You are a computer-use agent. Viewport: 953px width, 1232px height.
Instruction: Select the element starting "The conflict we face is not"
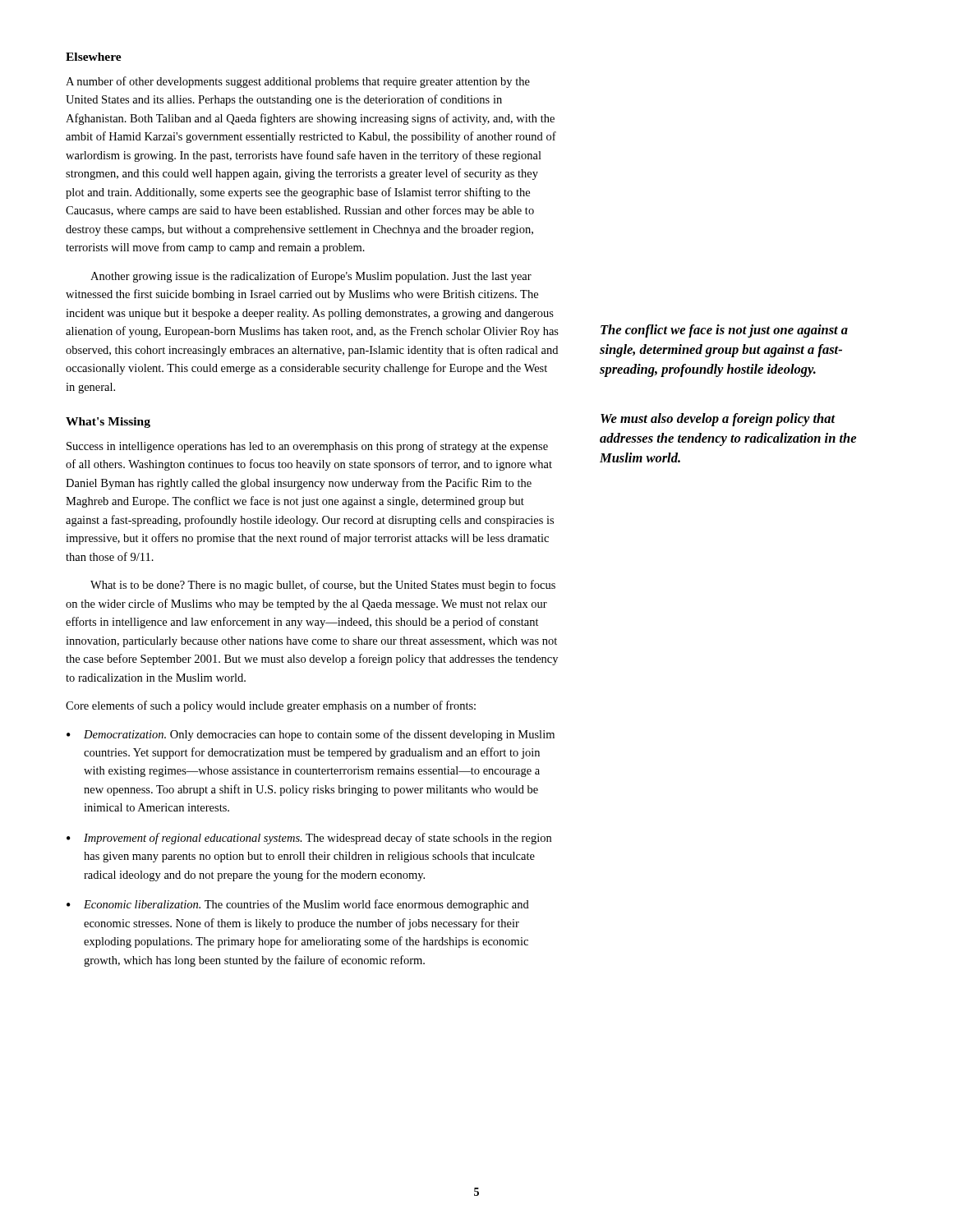coord(724,349)
